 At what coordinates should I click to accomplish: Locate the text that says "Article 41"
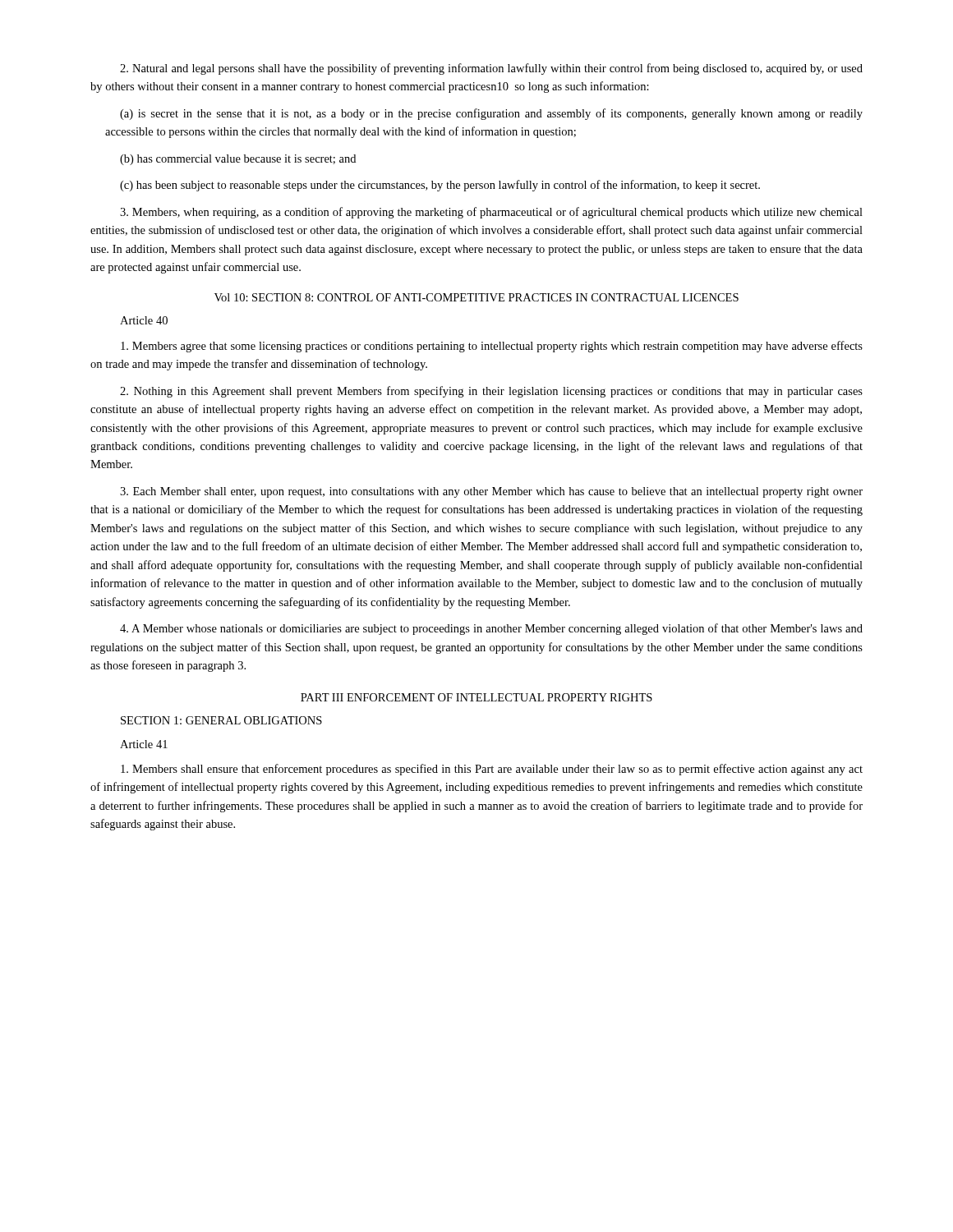[x=144, y=744]
